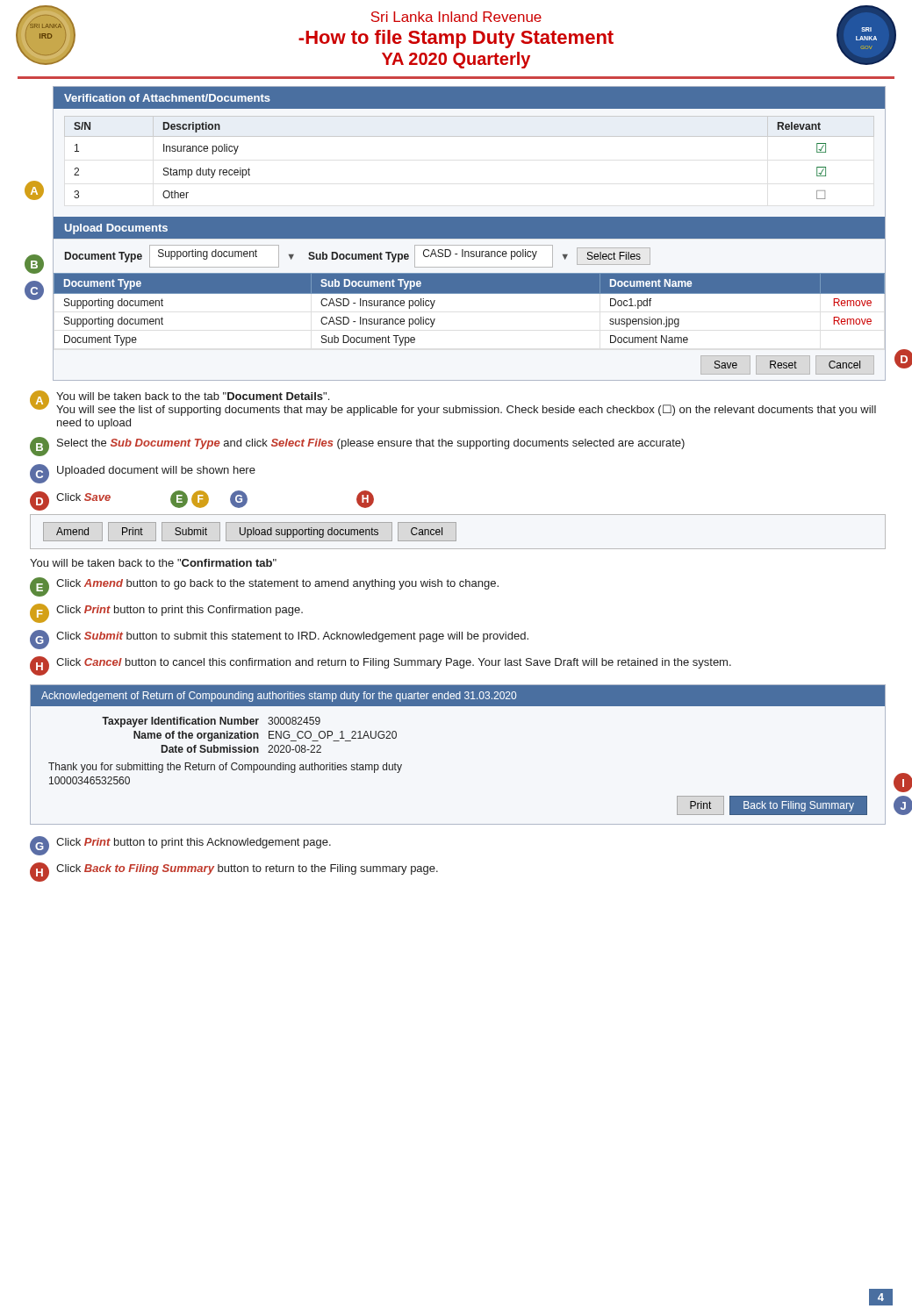Locate the text block with the text "A You will"

coord(458,409)
